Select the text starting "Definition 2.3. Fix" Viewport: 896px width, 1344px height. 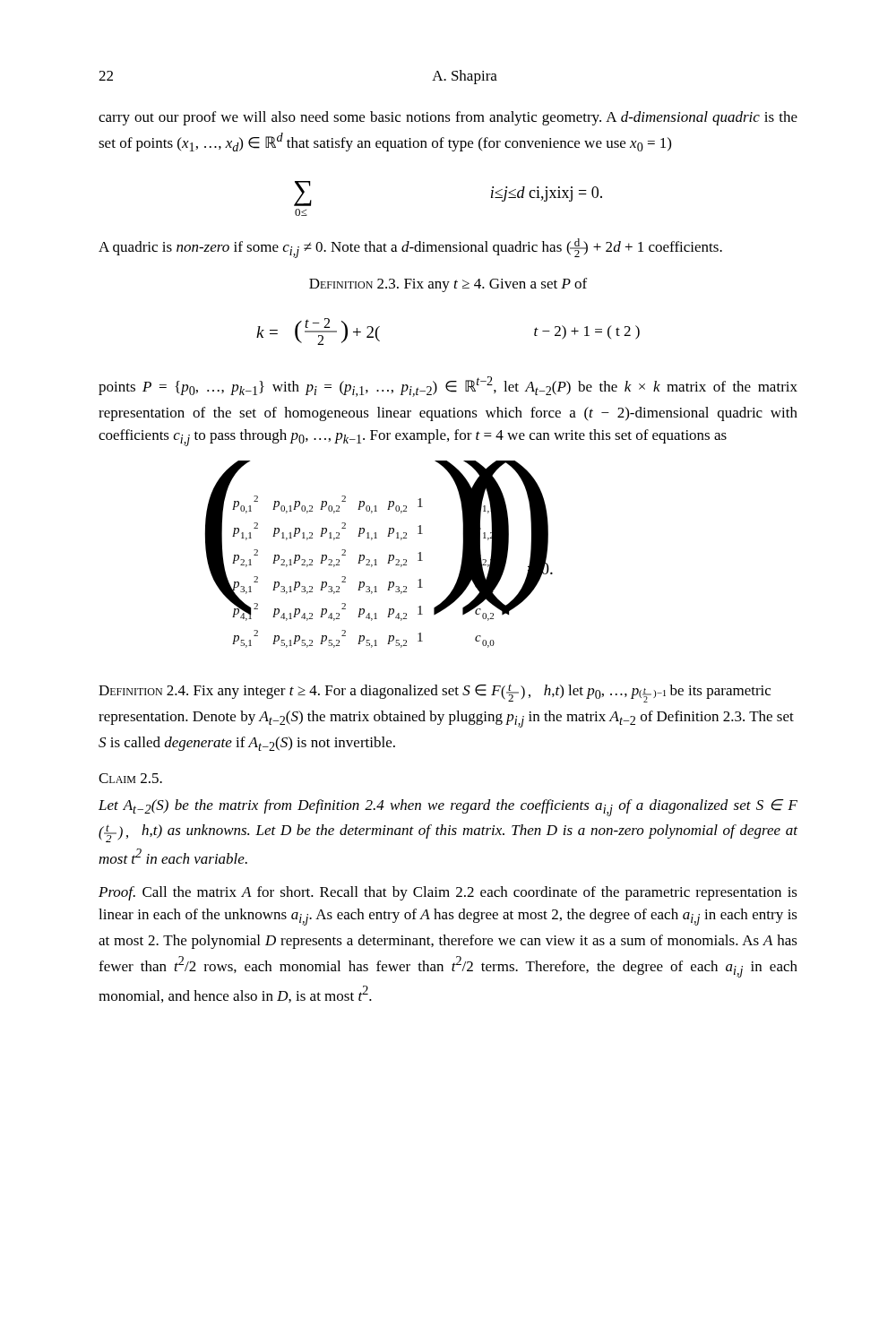448,284
